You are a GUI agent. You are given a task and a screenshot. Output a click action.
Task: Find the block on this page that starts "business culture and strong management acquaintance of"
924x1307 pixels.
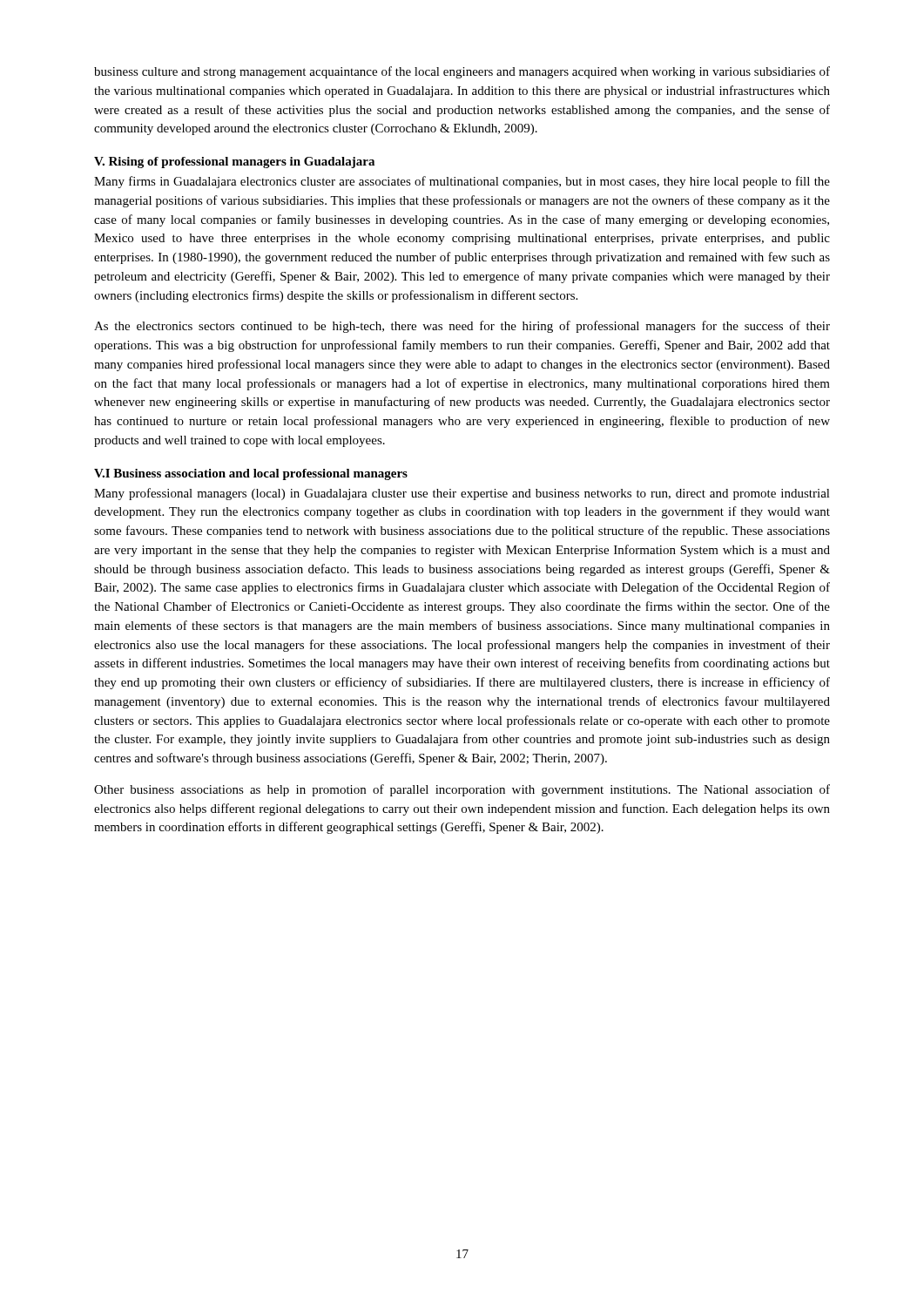(x=462, y=101)
